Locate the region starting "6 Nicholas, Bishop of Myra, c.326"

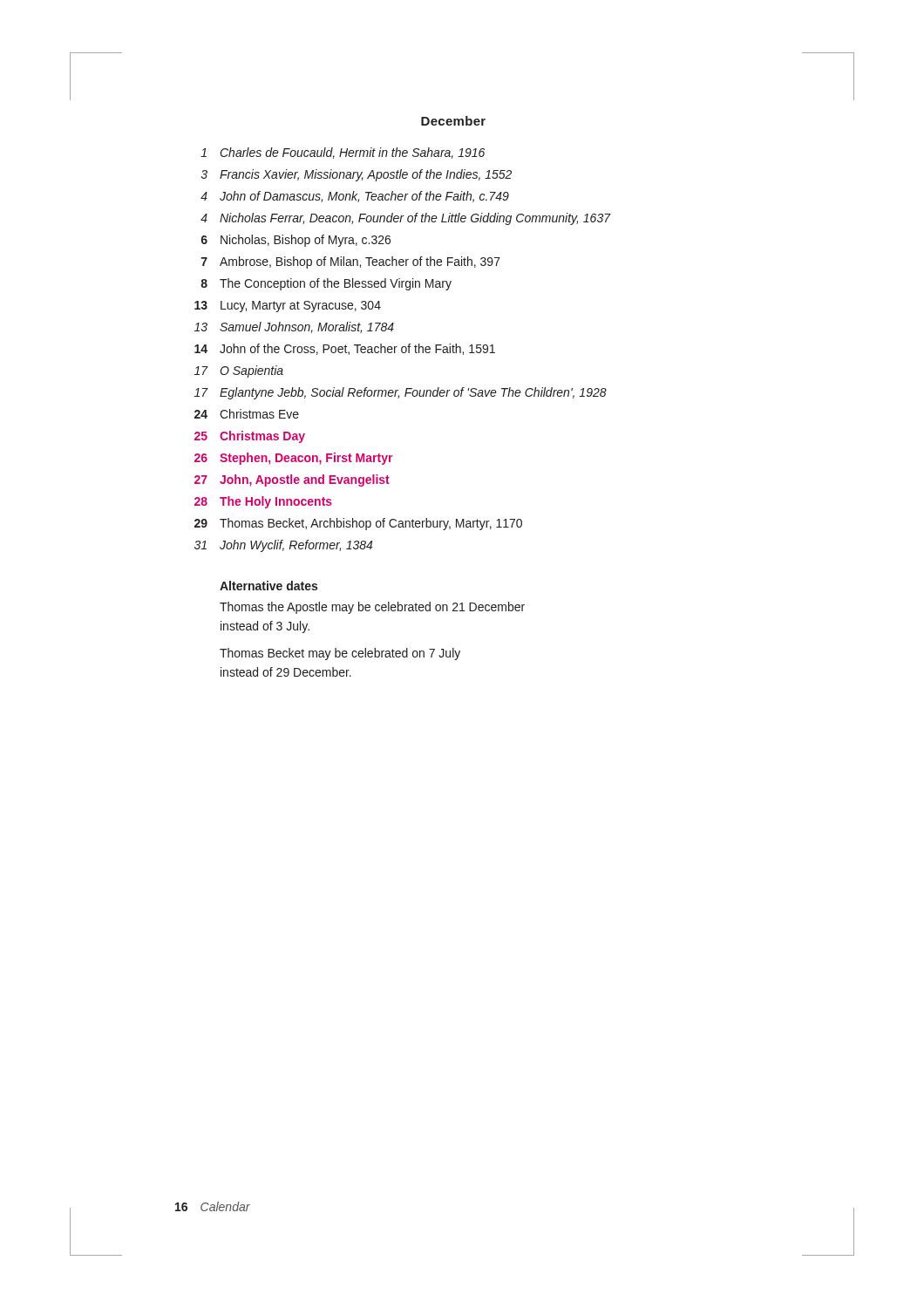(283, 240)
